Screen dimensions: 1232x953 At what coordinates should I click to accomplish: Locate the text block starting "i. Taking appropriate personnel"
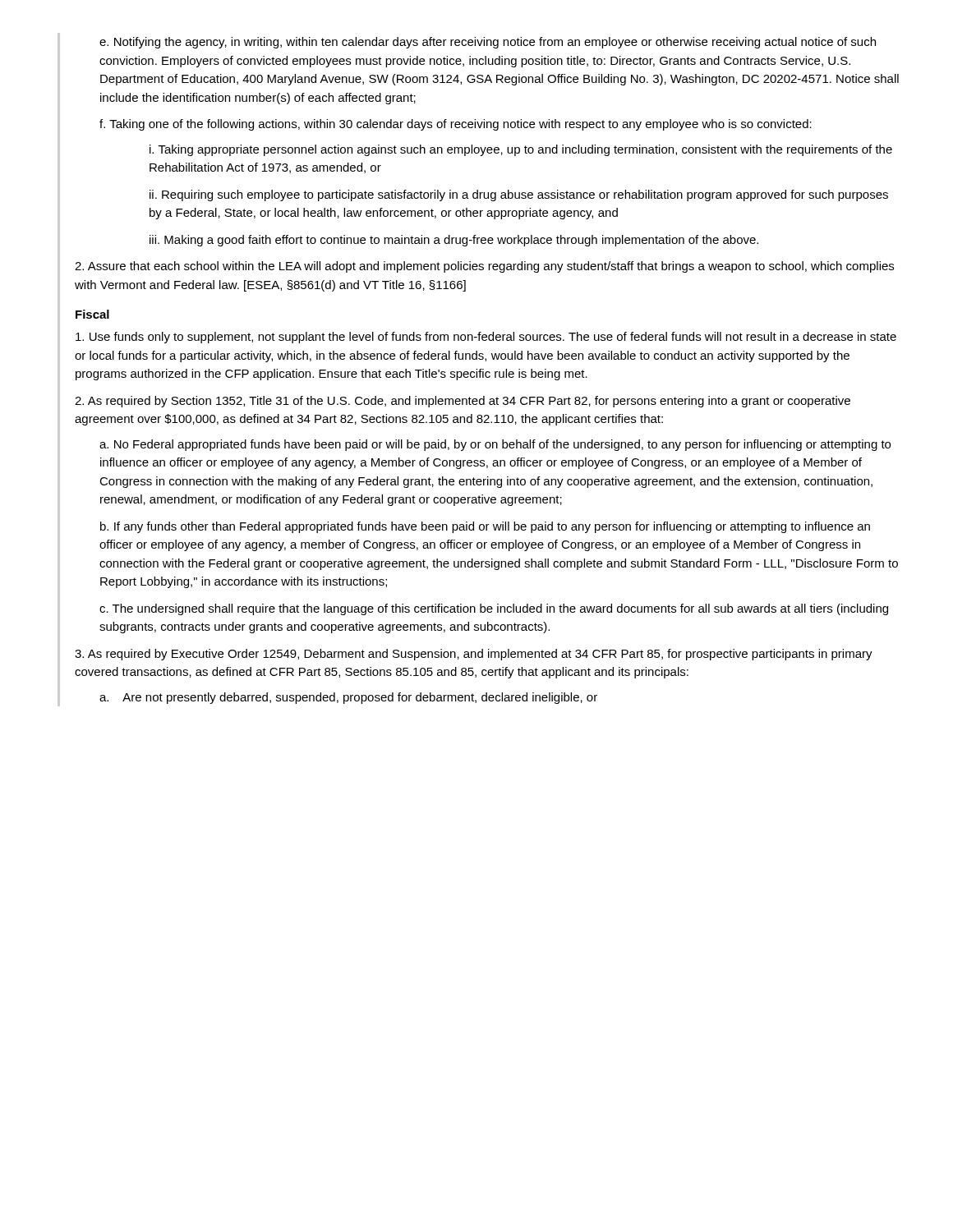click(521, 158)
